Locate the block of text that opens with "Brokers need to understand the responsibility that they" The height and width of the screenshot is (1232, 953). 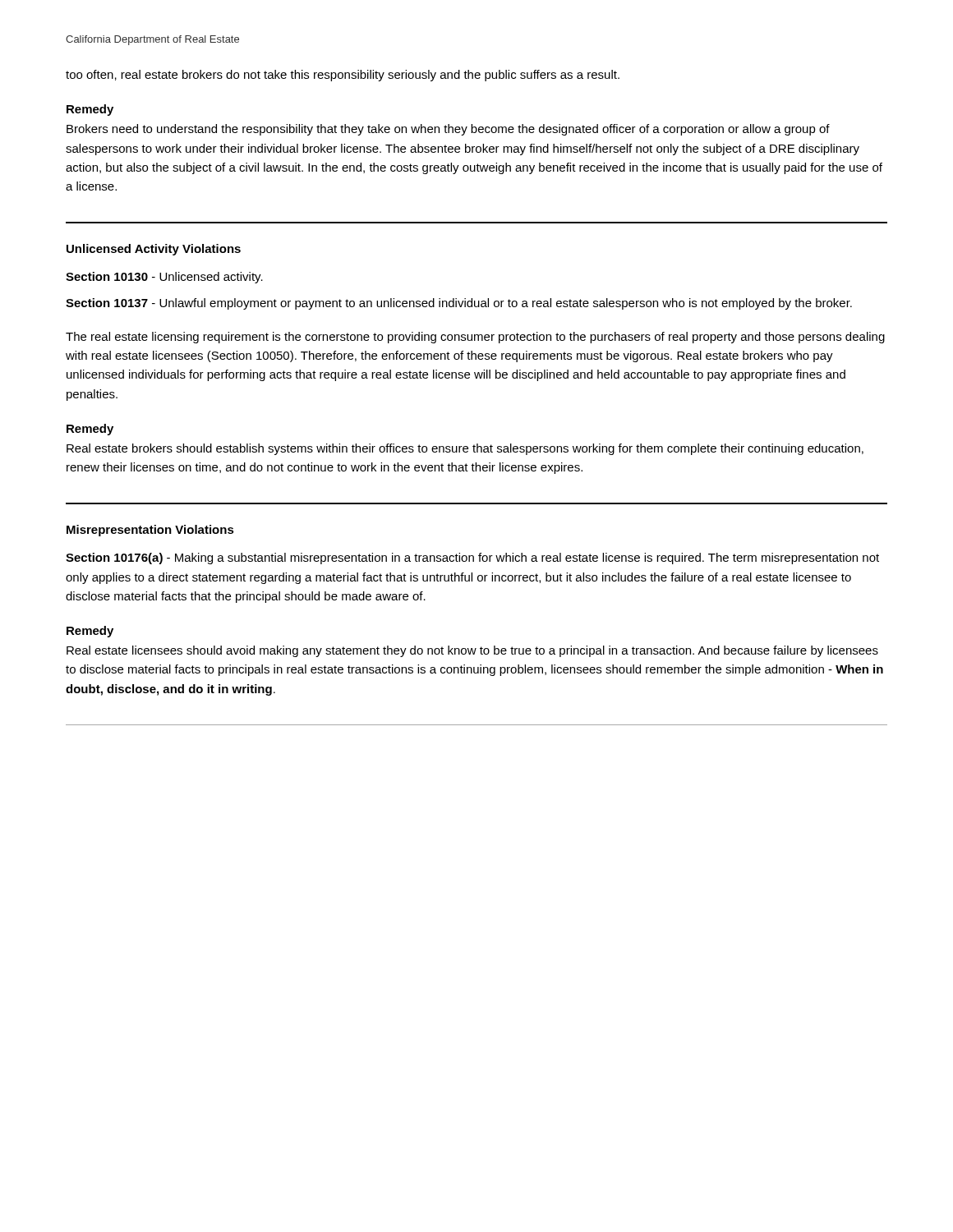coord(474,157)
